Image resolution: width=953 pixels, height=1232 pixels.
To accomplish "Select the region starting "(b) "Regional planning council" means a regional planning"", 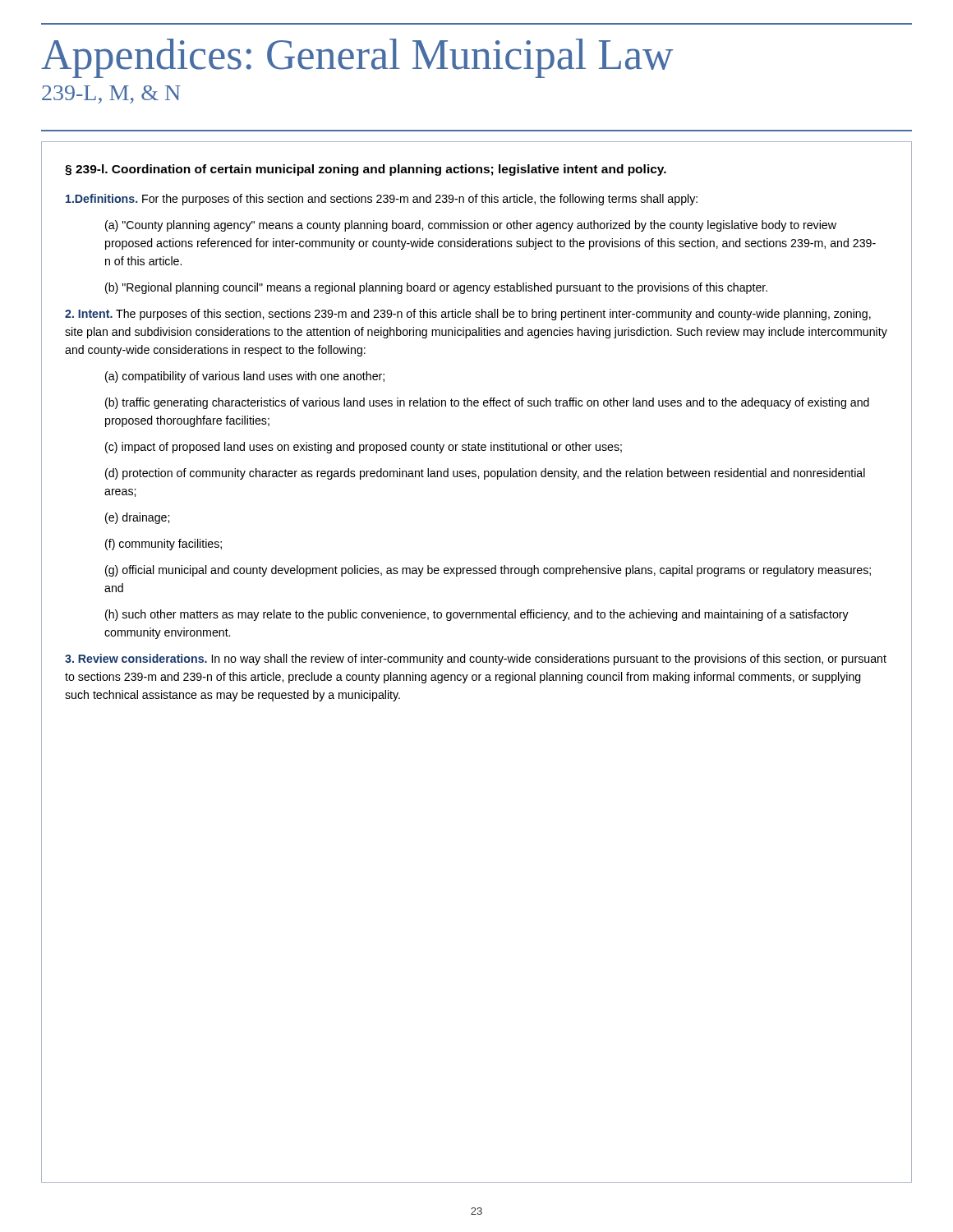I will pos(492,288).
